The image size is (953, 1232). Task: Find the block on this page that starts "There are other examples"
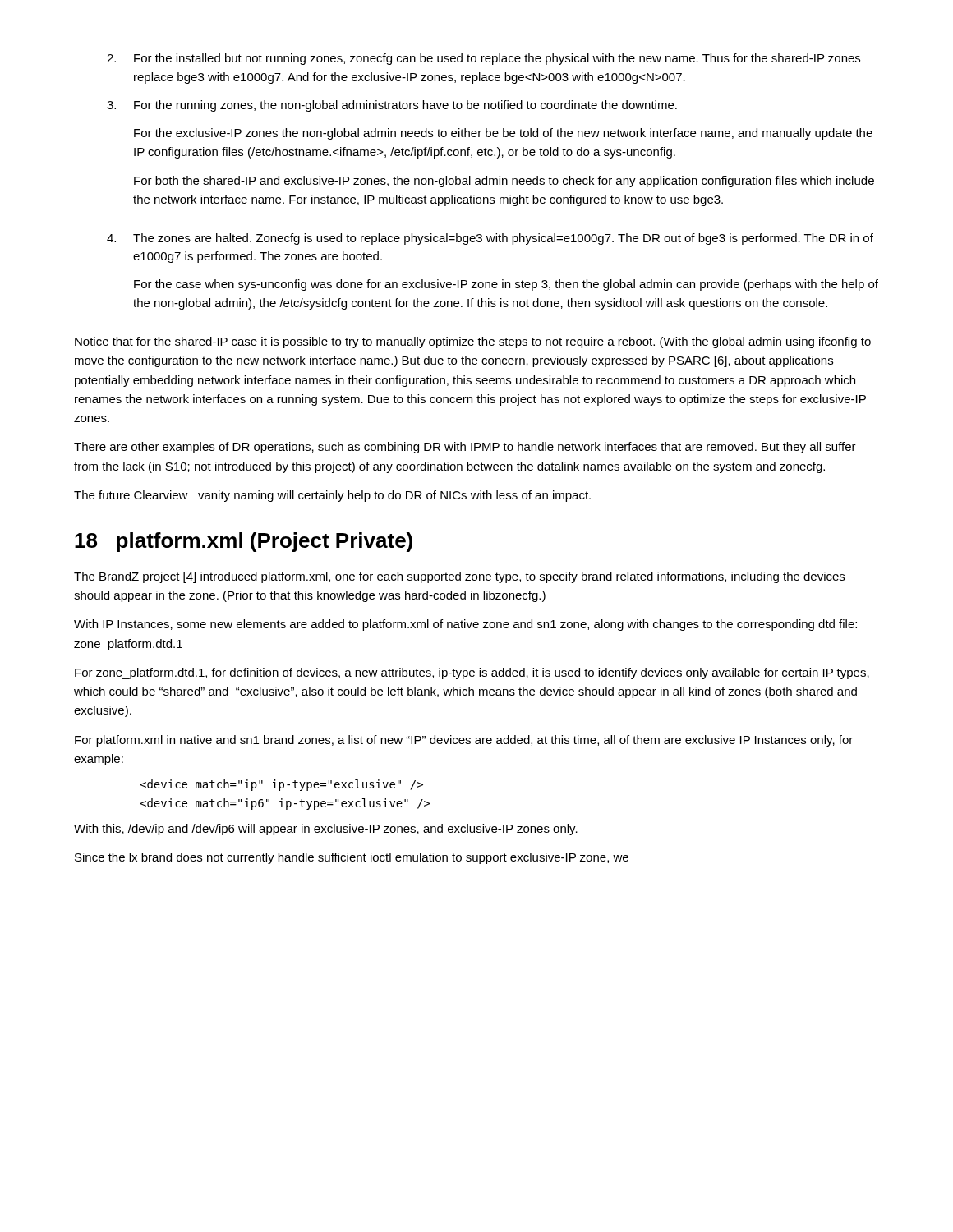coord(476,456)
